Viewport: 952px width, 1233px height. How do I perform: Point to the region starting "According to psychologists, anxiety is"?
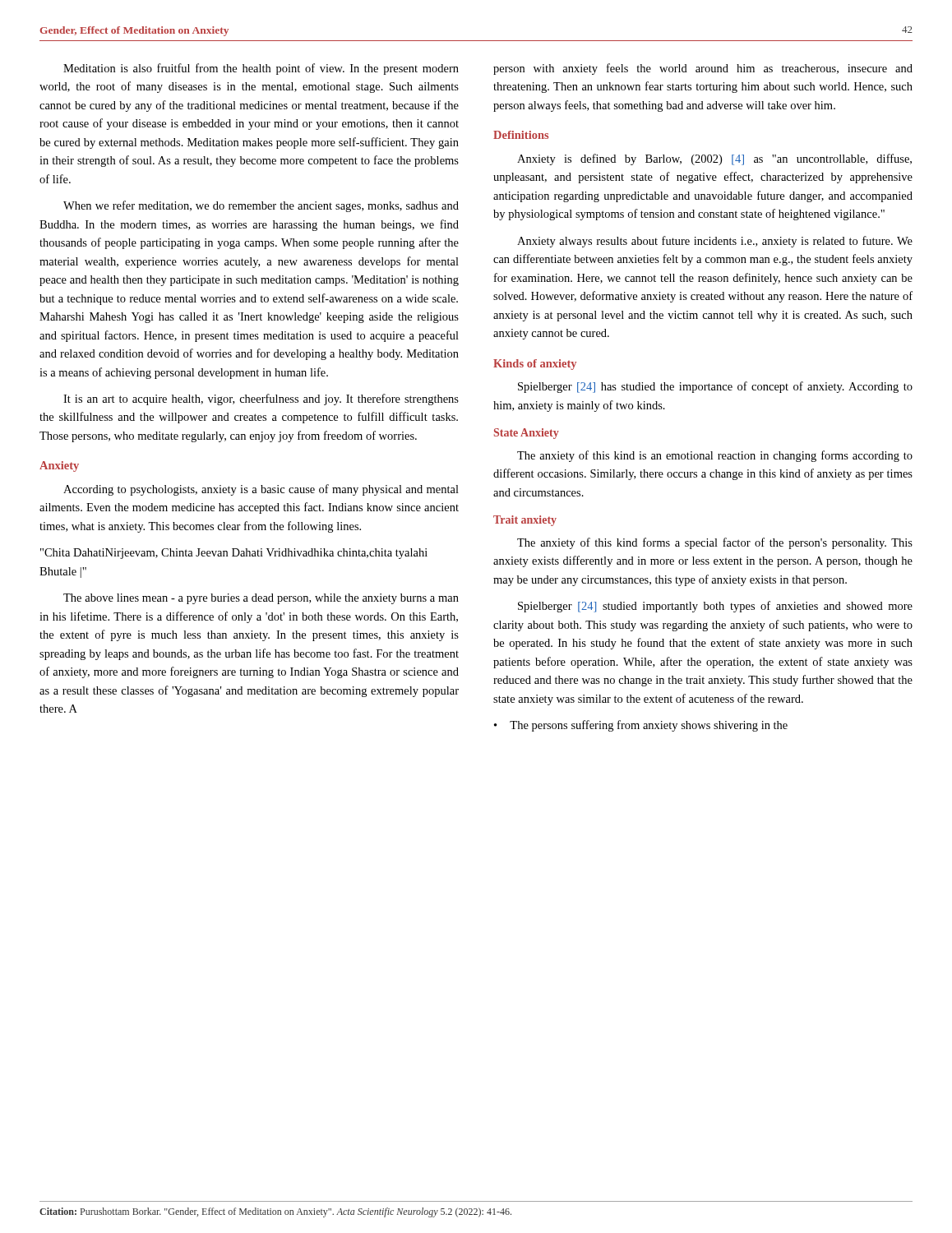click(249, 508)
